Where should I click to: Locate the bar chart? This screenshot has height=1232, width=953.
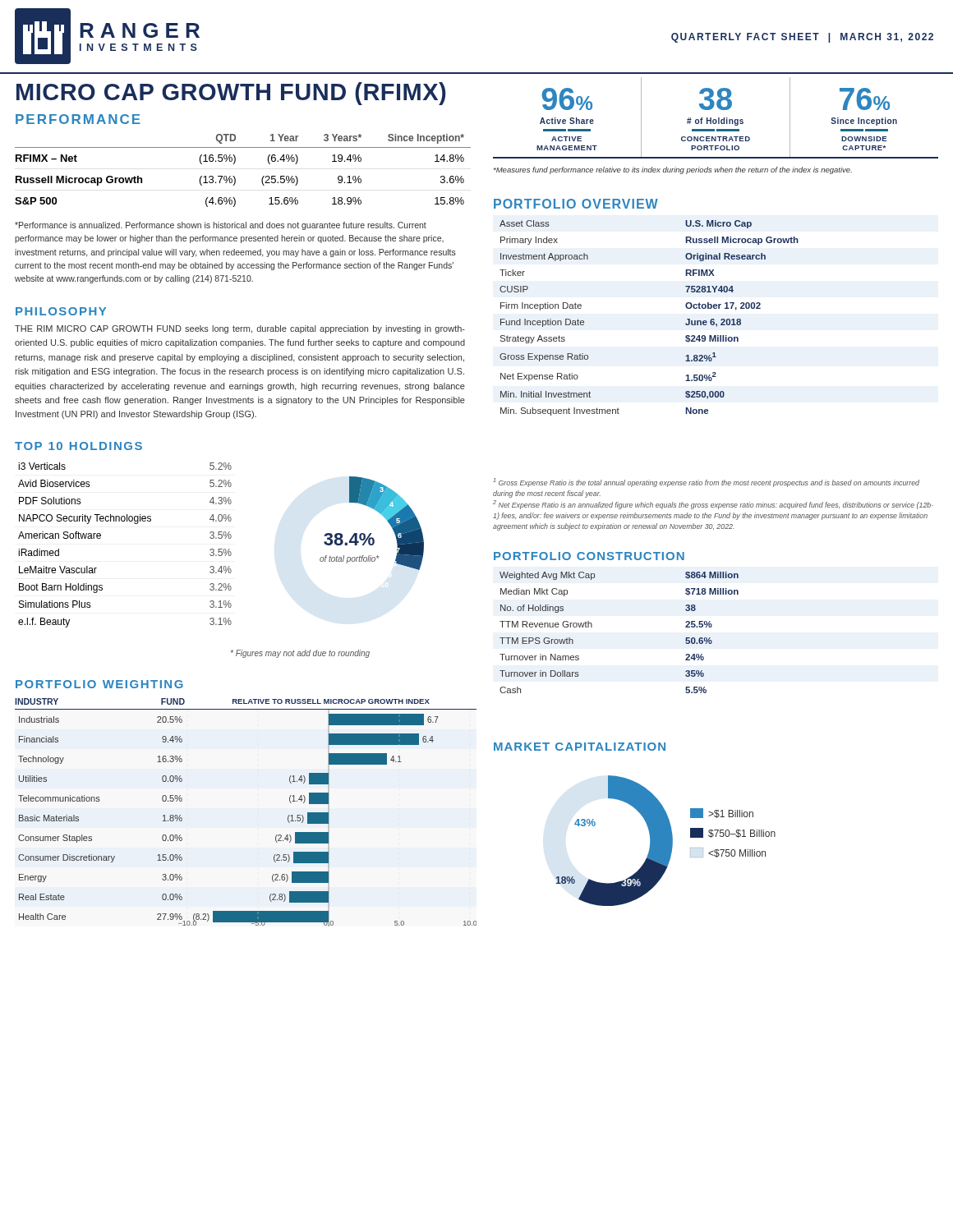coord(246,820)
